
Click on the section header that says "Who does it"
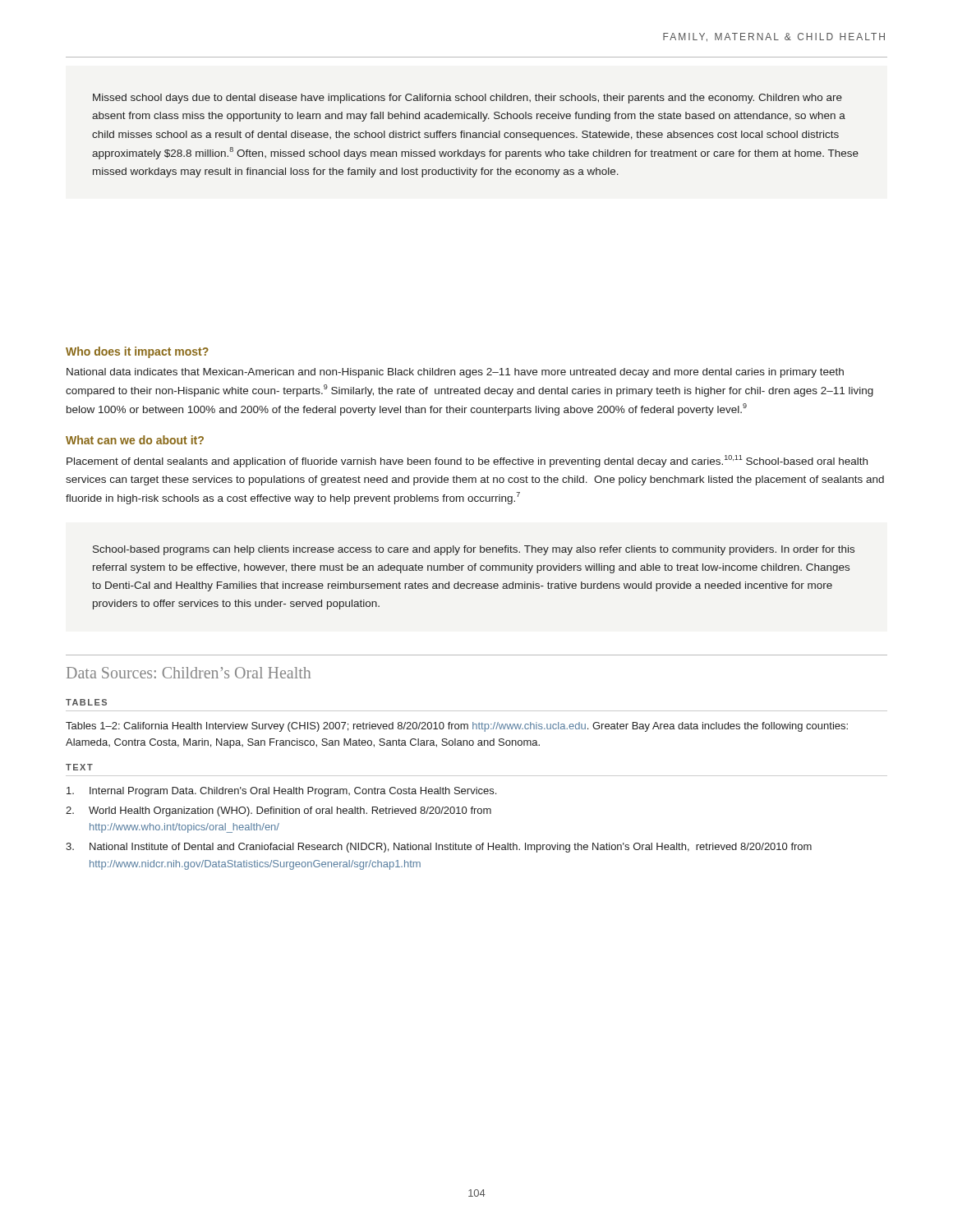tap(137, 352)
